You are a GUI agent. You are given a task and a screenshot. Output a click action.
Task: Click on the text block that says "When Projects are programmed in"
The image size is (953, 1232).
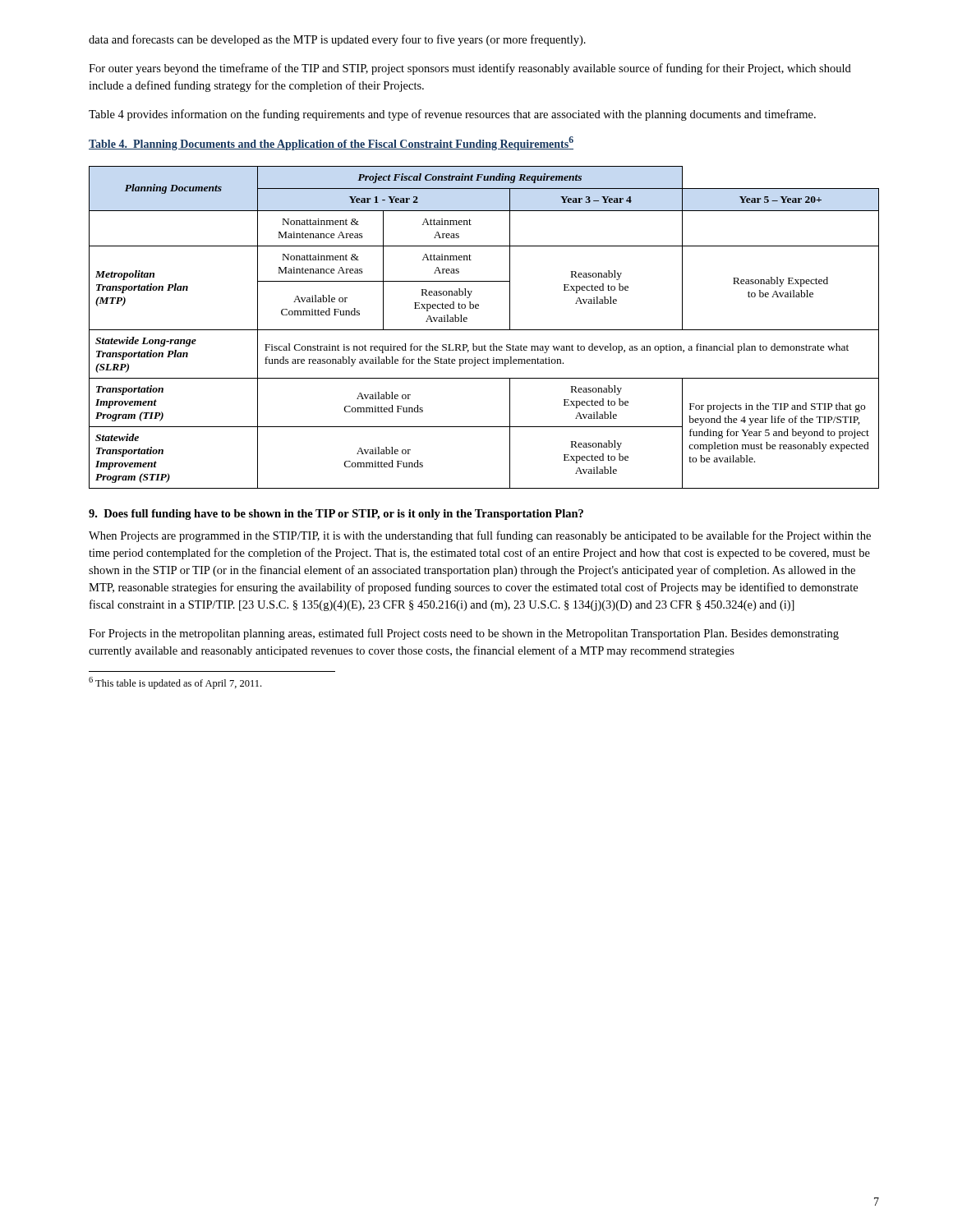click(480, 570)
